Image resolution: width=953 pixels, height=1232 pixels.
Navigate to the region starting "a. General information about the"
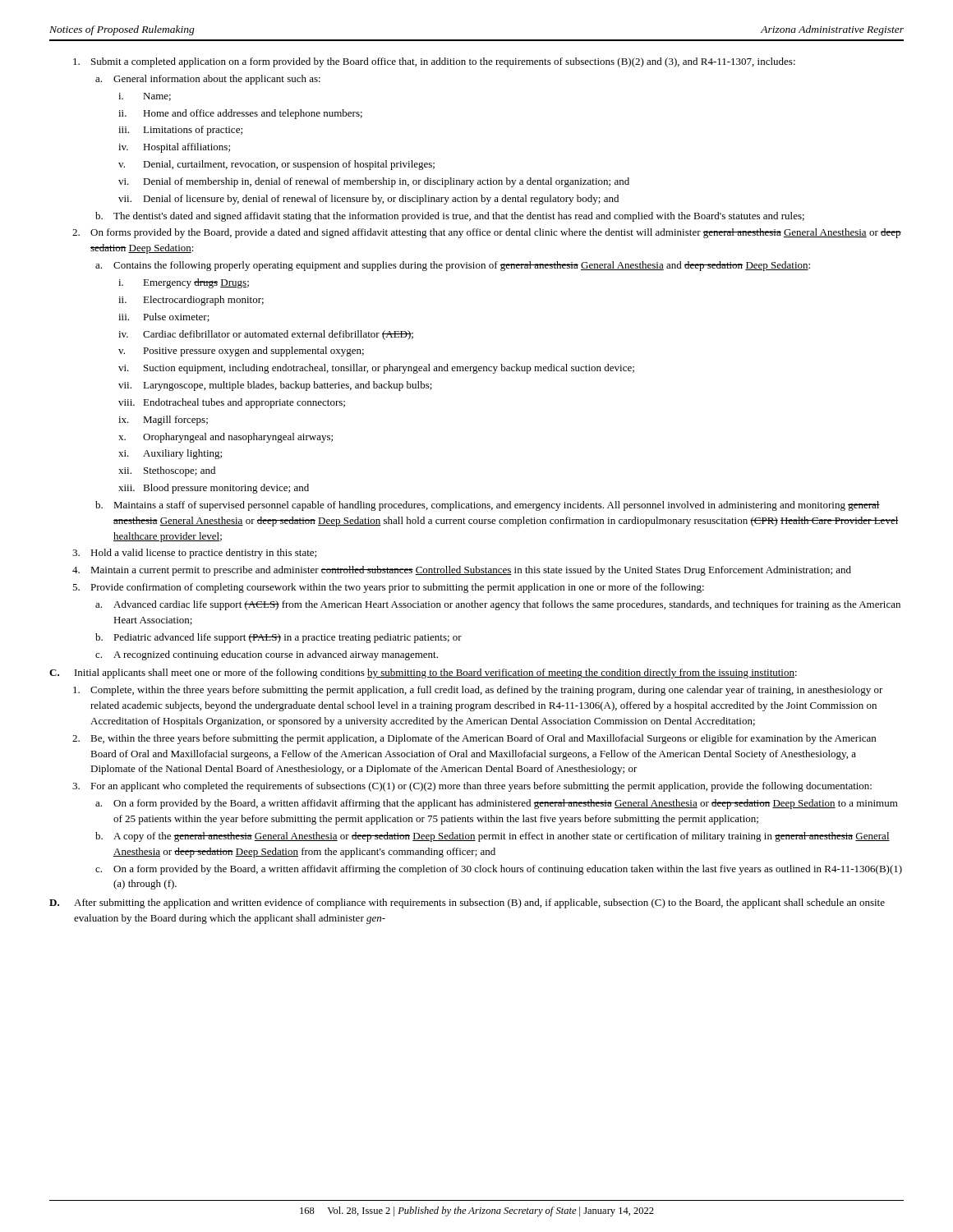[x=208, y=80]
